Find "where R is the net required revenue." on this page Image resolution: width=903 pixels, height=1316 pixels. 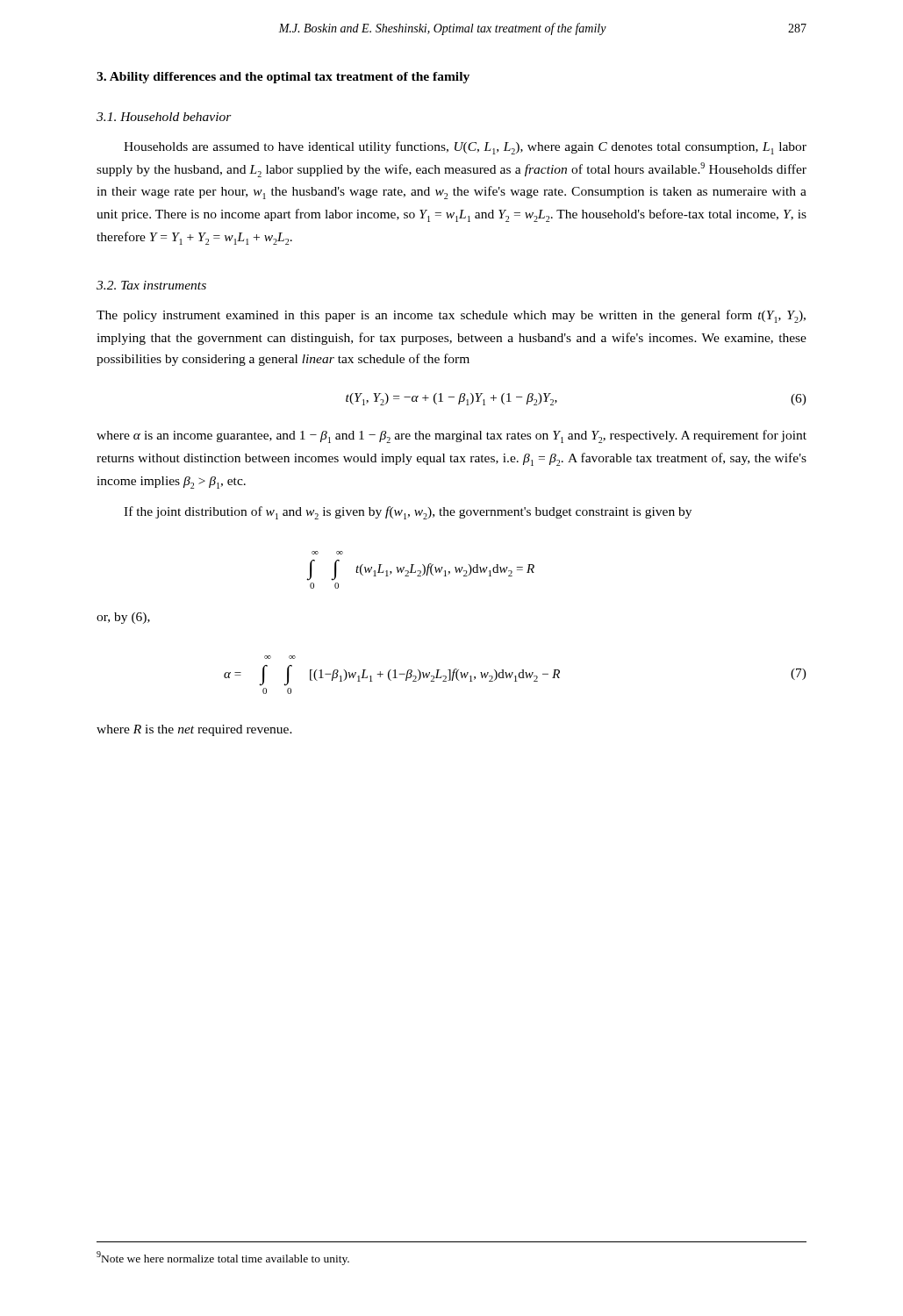click(194, 730)
